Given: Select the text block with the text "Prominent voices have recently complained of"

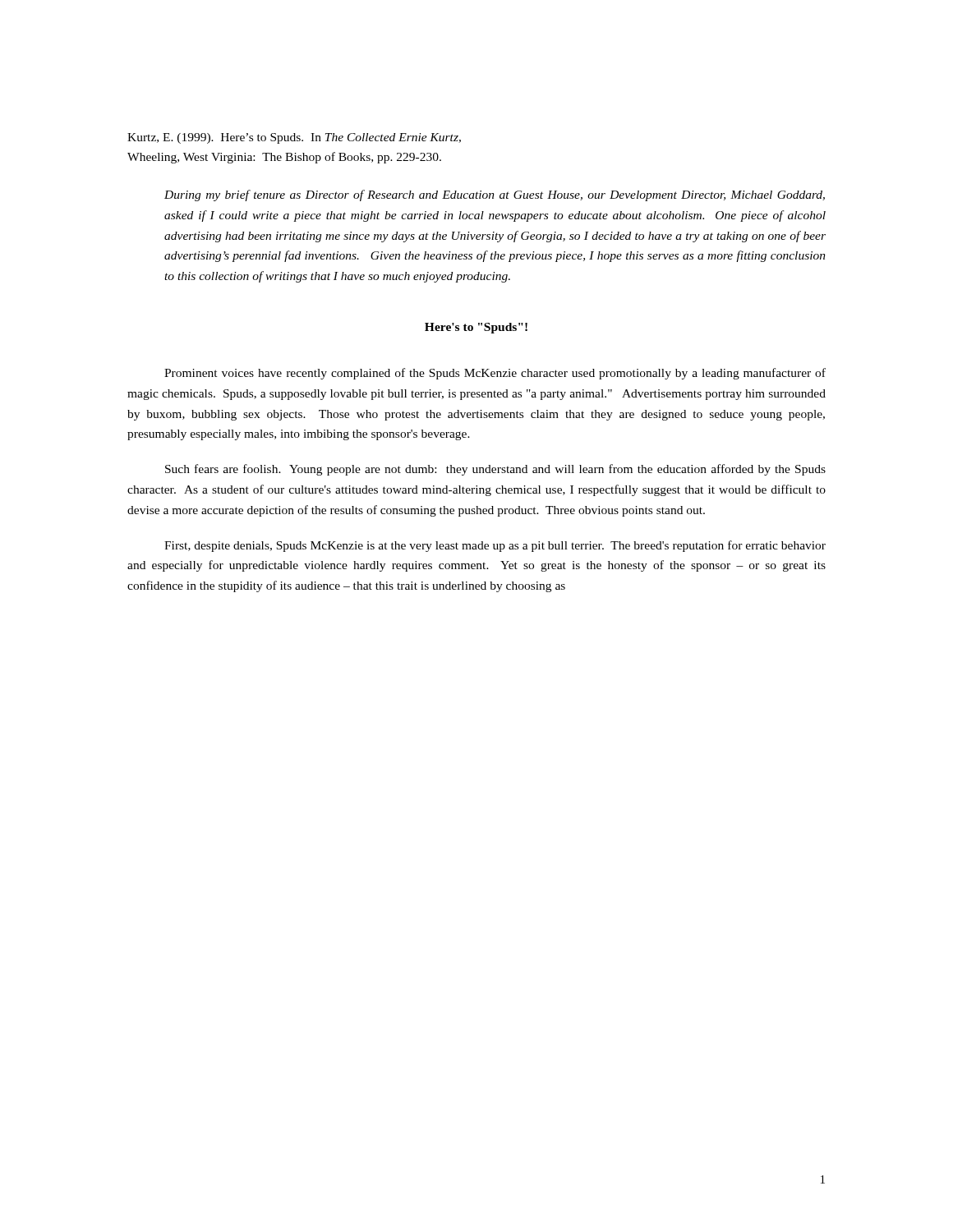Looking at the screenshot, I should 476,403.
